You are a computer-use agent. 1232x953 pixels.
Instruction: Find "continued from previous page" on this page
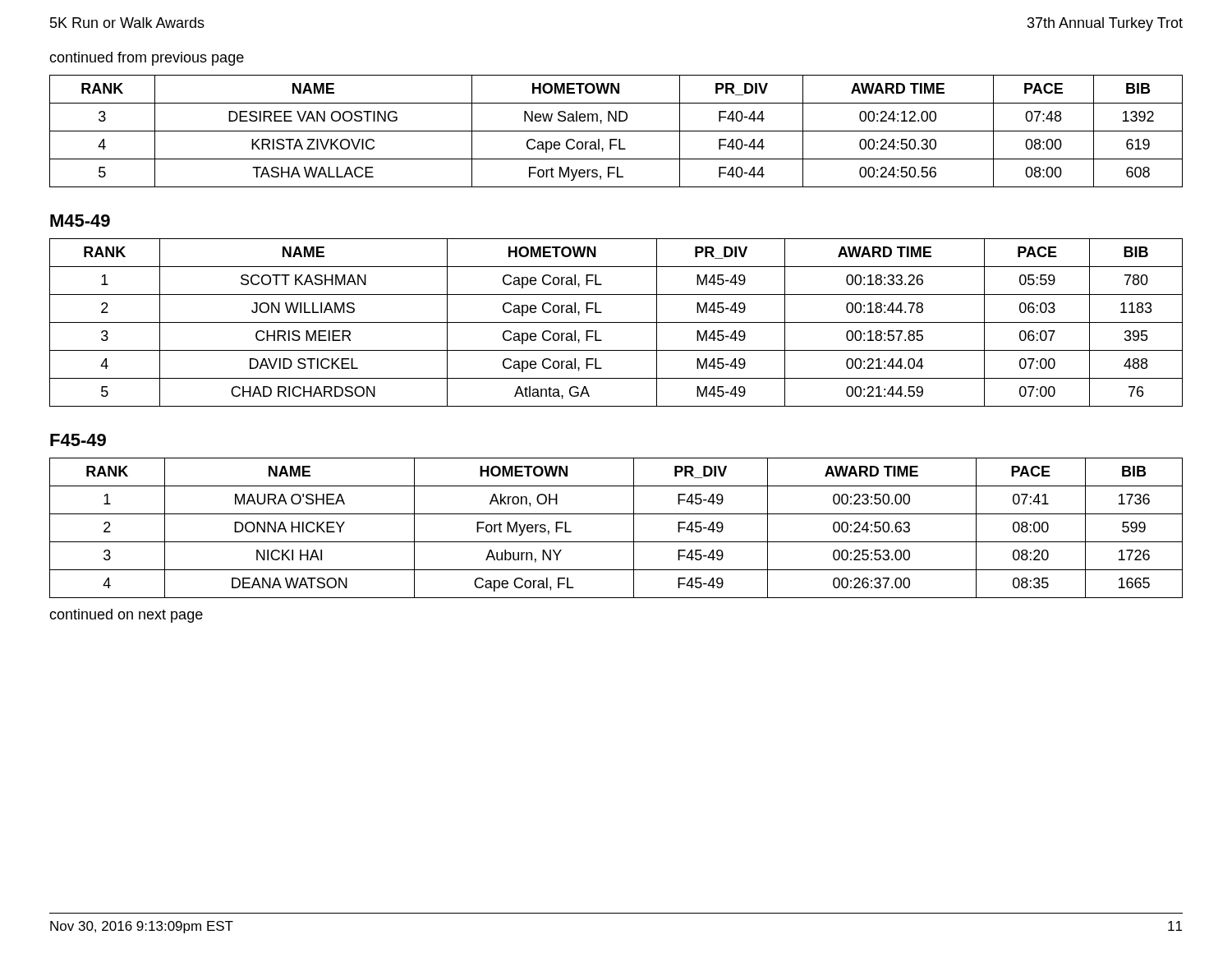click(x=147, y=58)
